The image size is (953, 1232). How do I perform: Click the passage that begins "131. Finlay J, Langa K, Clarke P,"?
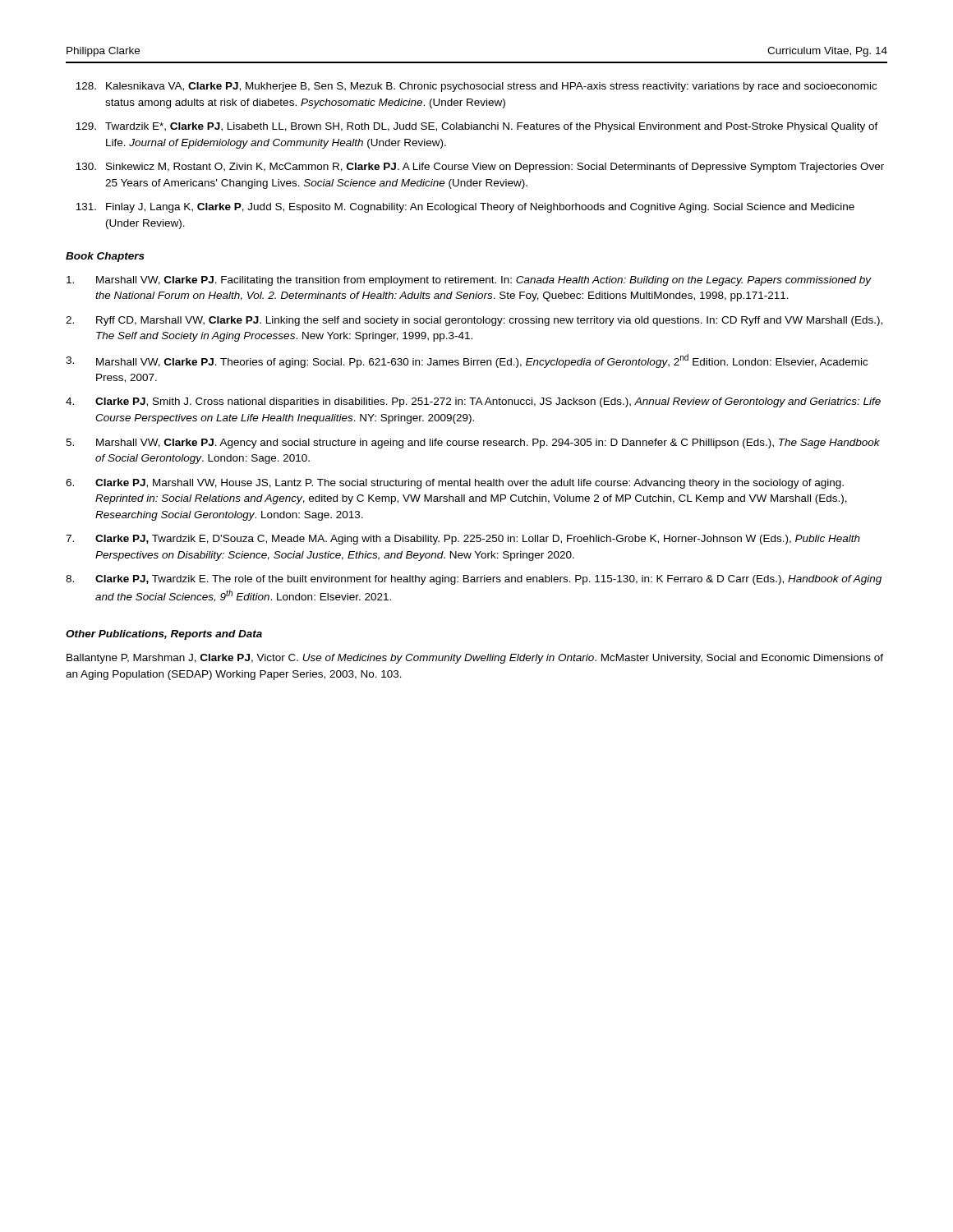coord(476,215)
